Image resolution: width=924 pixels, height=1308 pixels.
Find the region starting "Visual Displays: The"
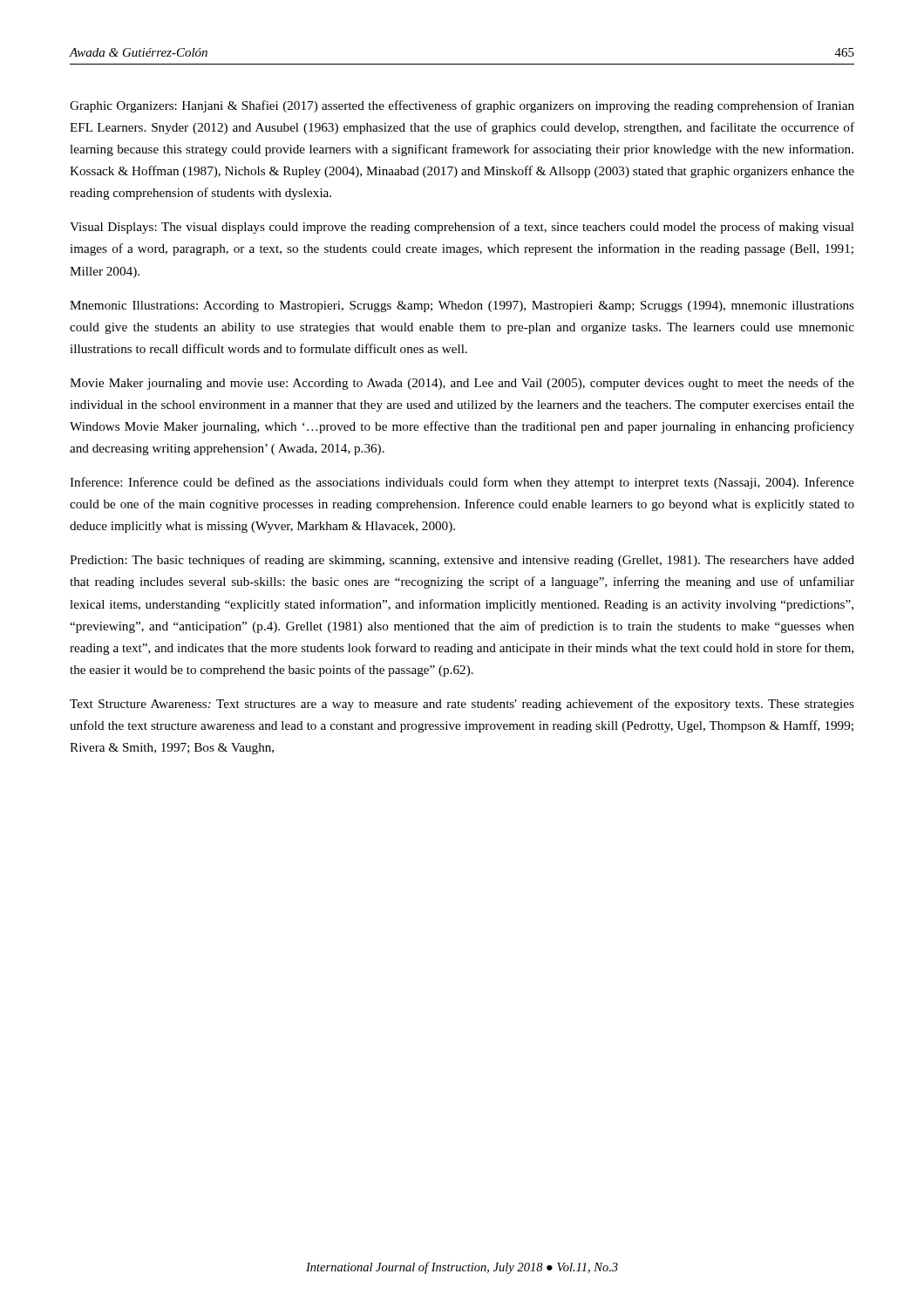[462, 249]
